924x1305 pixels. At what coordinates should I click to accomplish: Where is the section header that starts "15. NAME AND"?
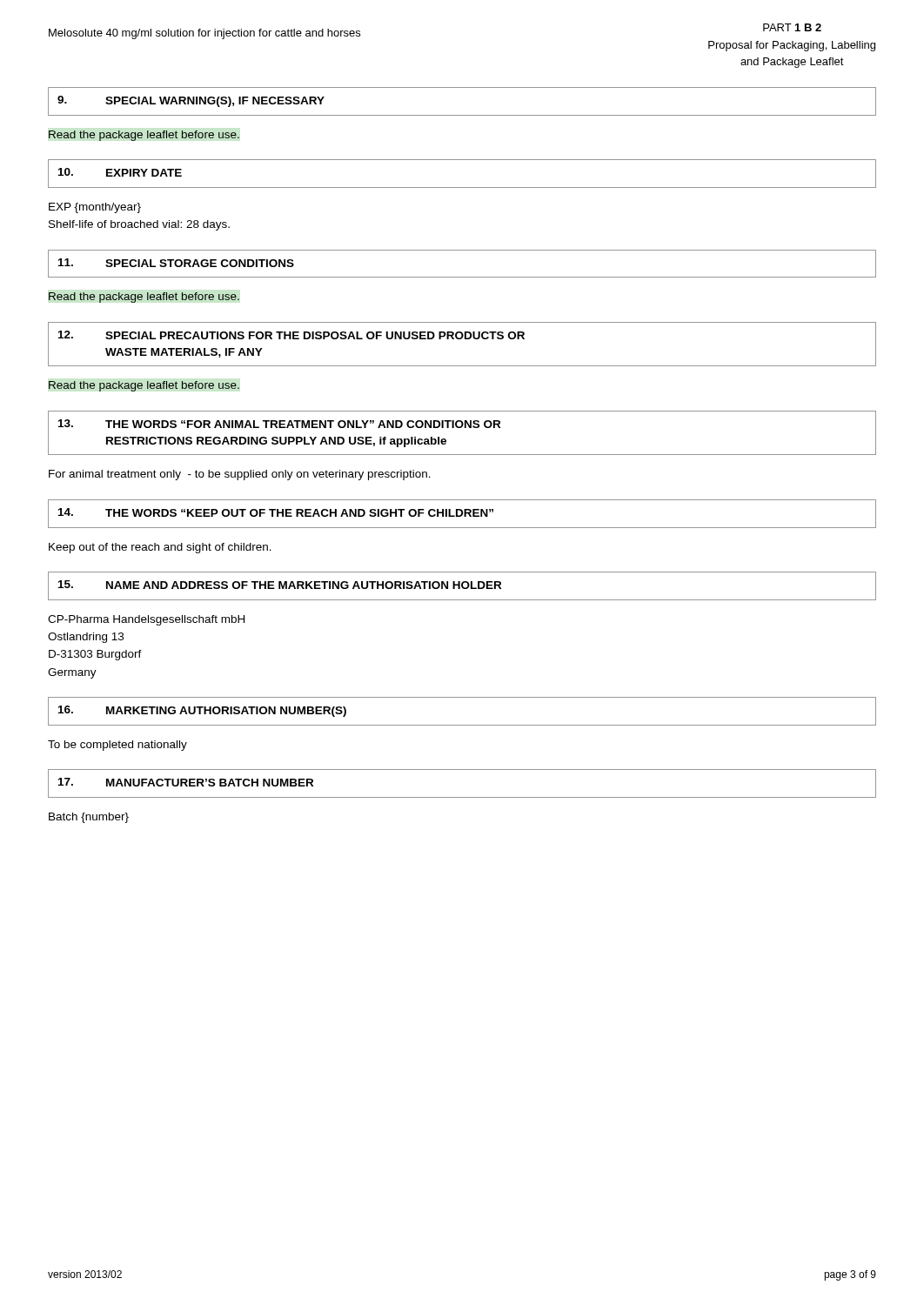point(280,586)
